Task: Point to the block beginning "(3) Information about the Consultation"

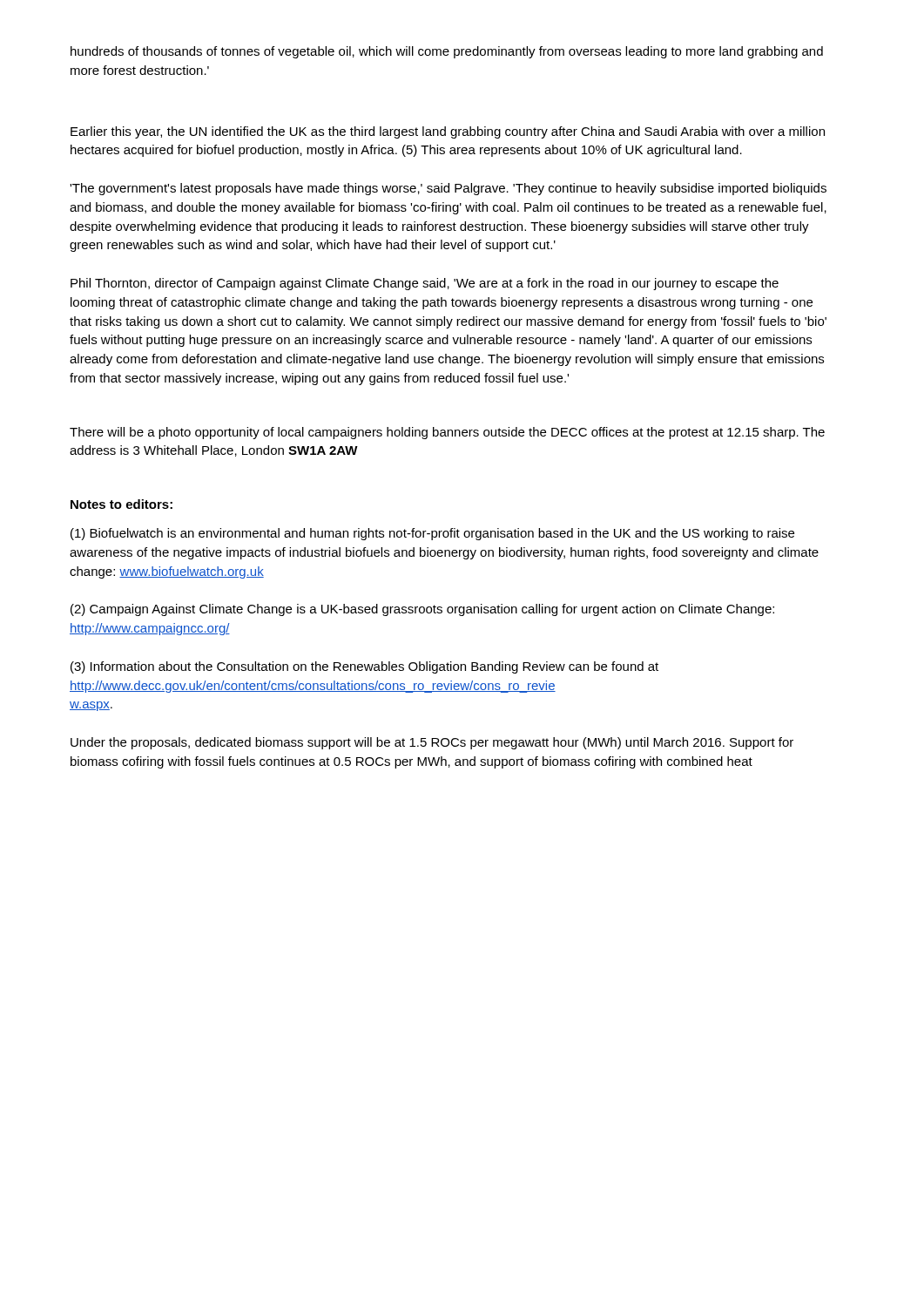Action: (x=364, y=685)
